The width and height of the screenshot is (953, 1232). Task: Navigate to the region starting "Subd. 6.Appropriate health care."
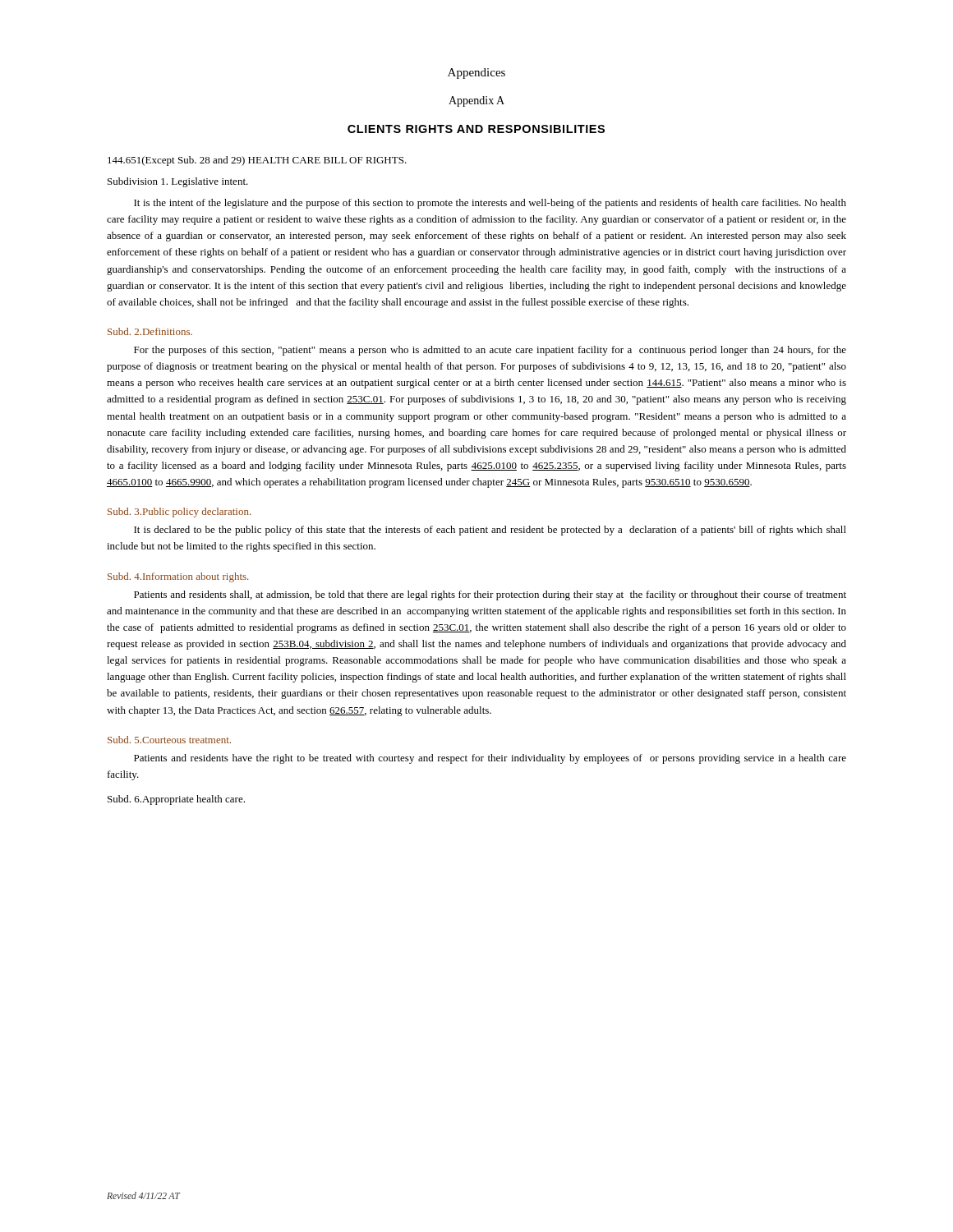coord(176,799)
